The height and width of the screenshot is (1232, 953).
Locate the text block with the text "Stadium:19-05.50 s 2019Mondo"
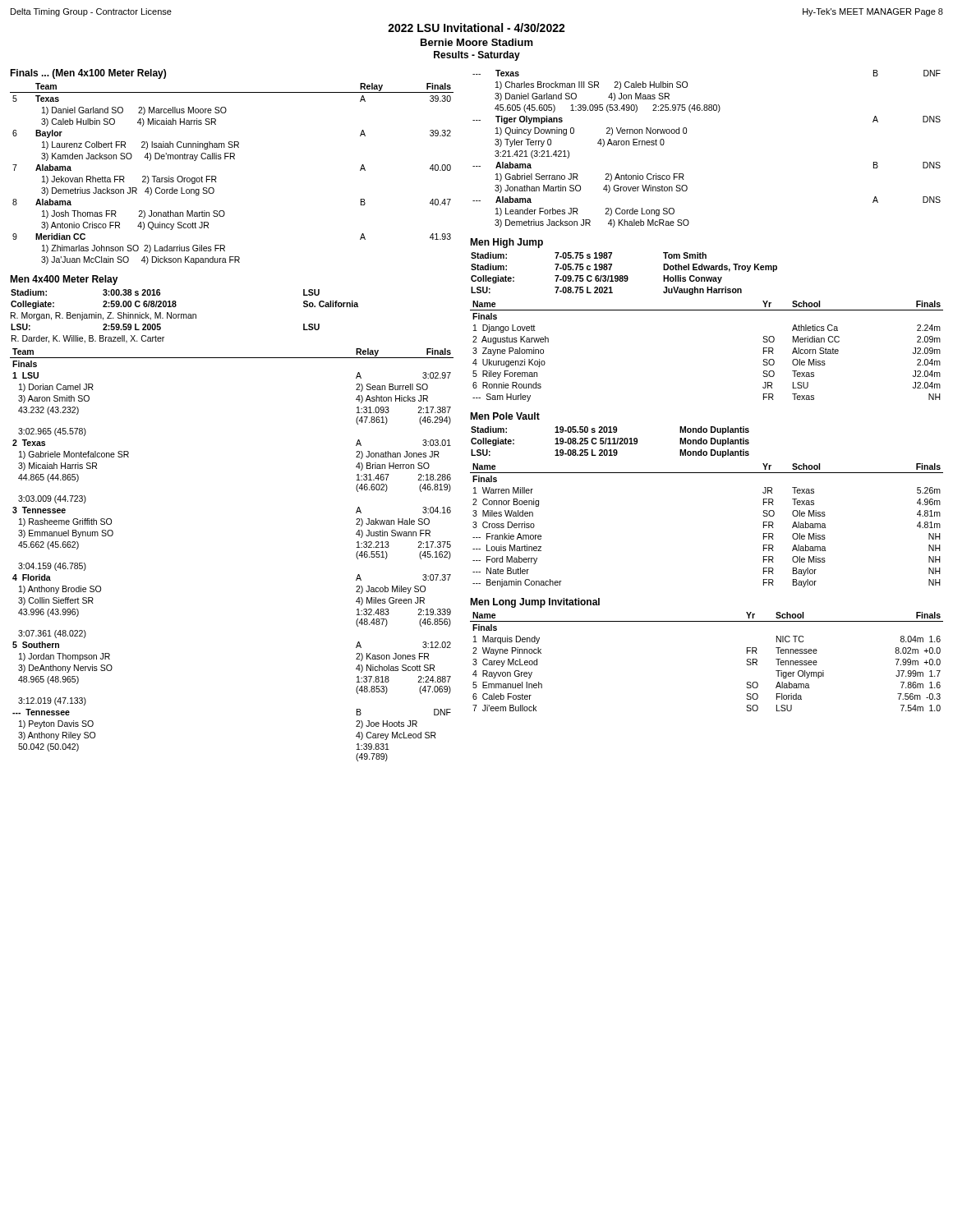707,441
